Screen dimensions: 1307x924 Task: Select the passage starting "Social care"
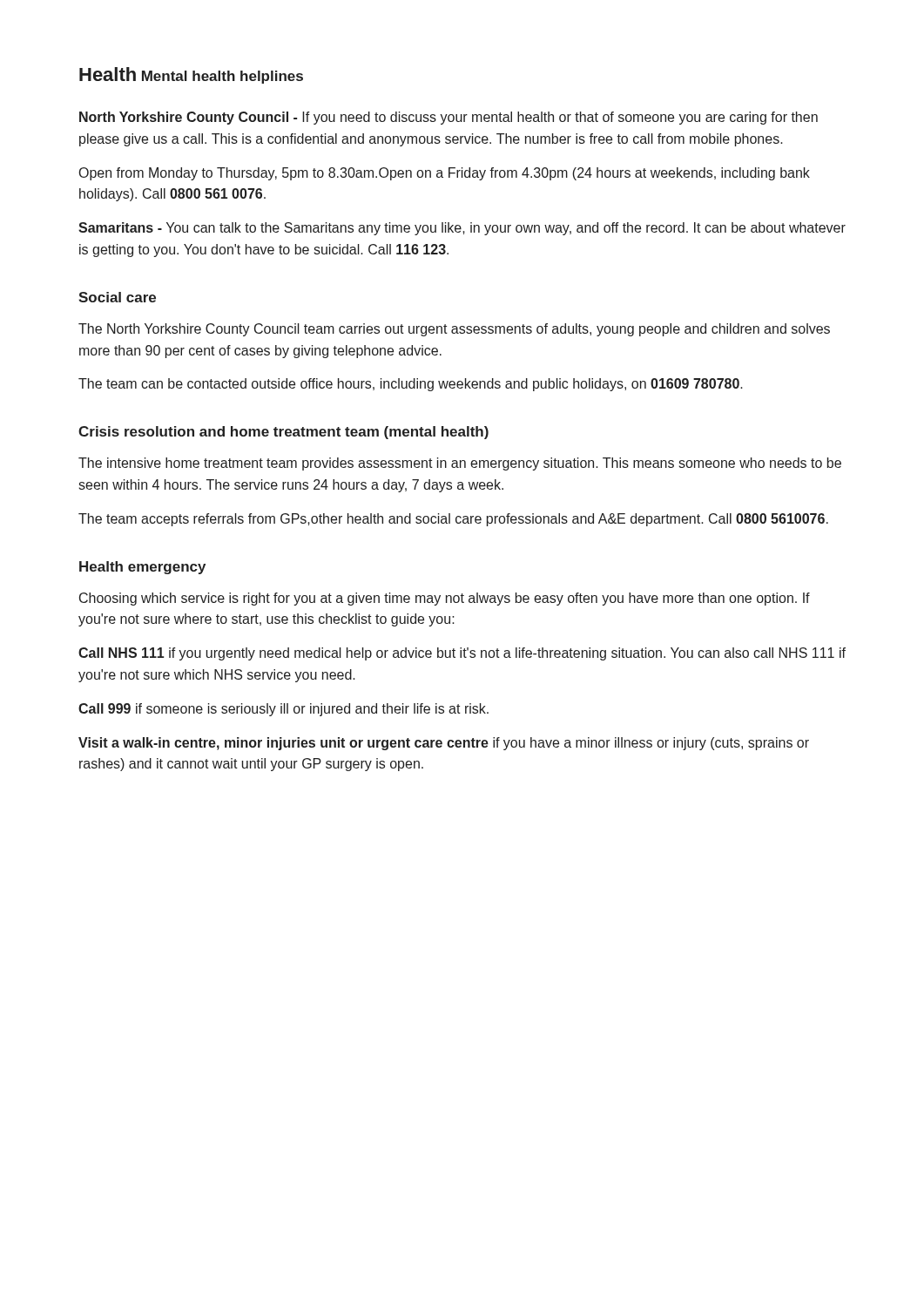[x=117, y=297]
